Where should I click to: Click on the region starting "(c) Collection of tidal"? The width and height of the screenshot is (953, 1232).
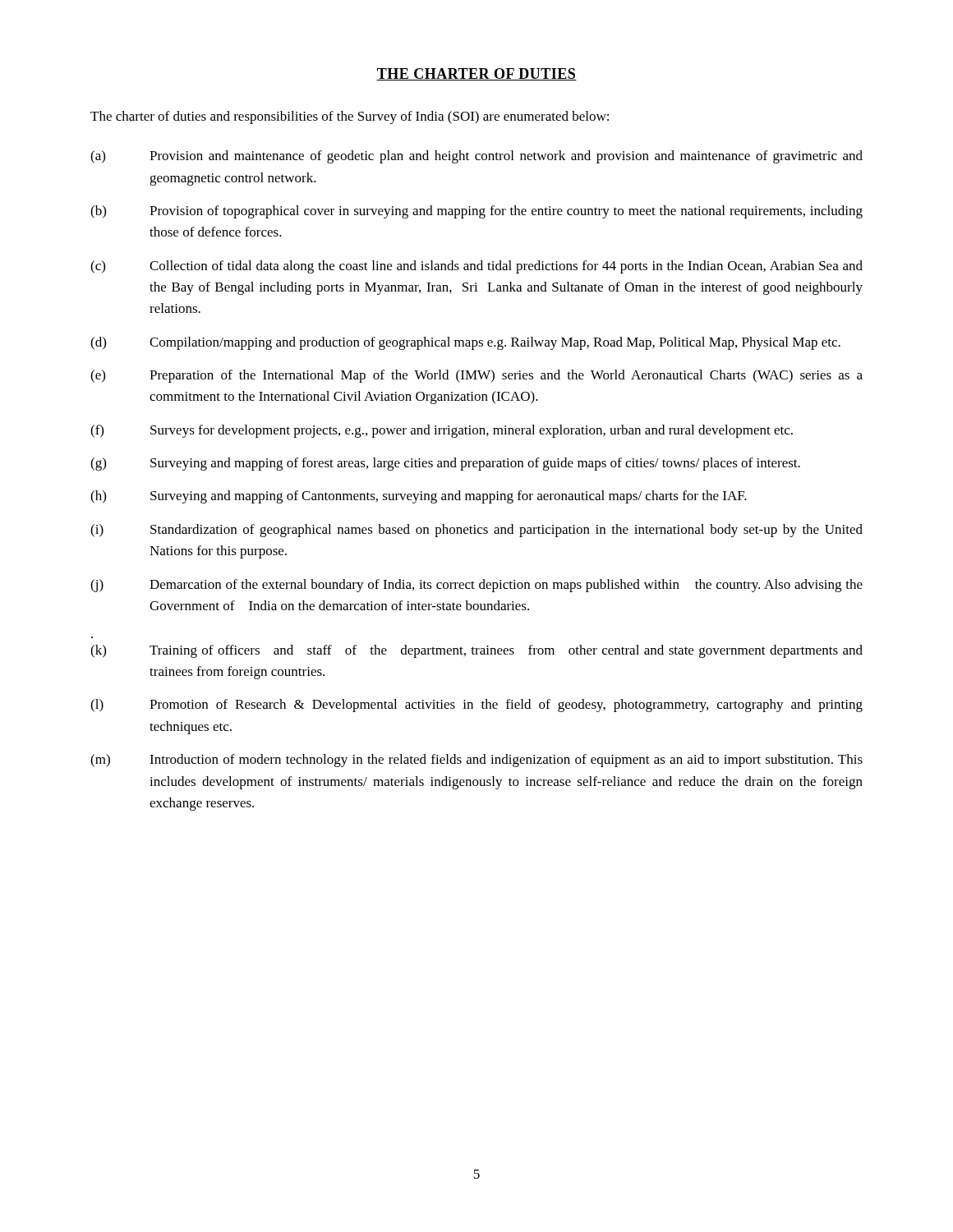pos(476,293)
